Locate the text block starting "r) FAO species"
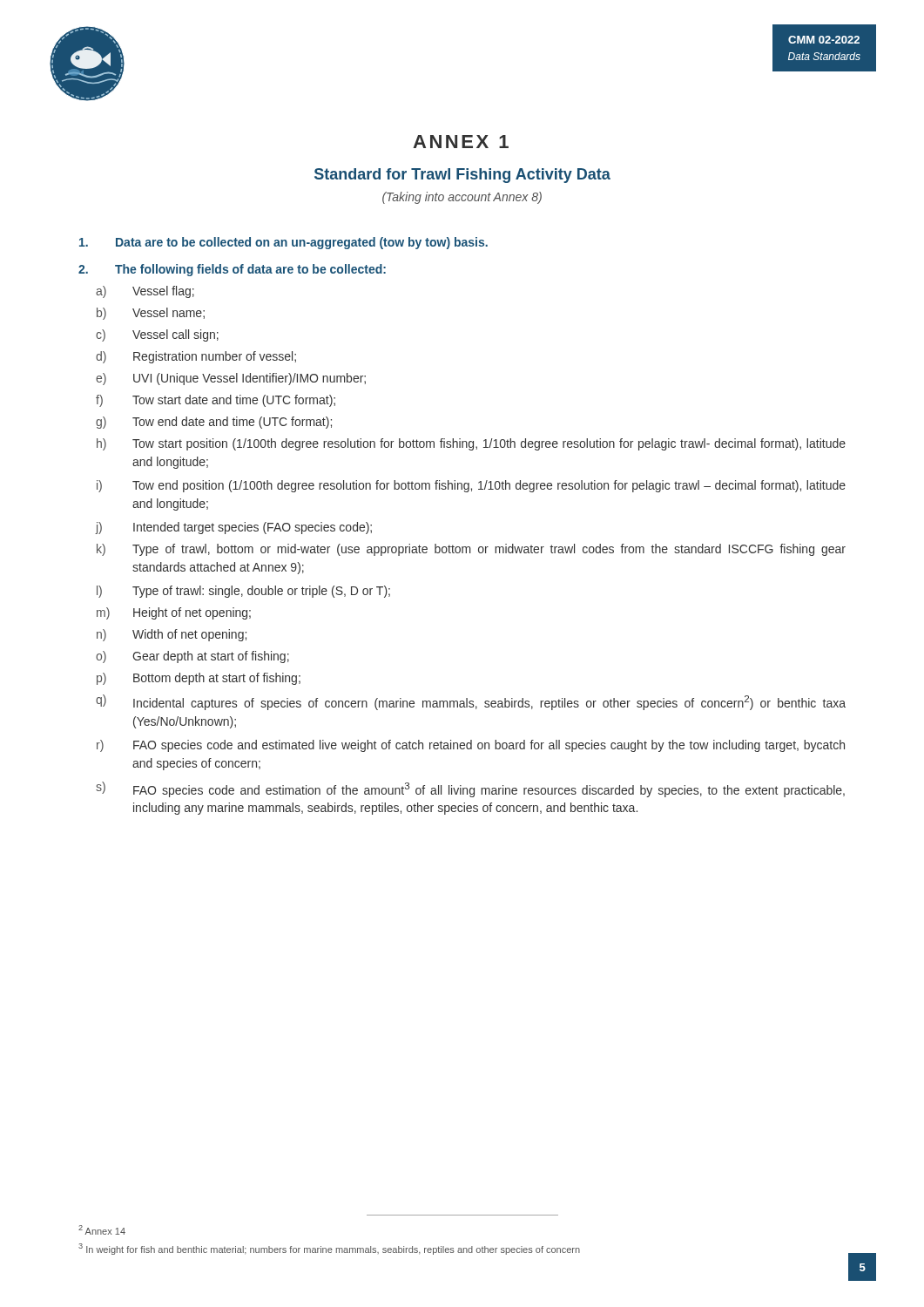This screenshot has width=924, height=1307. 462,754
